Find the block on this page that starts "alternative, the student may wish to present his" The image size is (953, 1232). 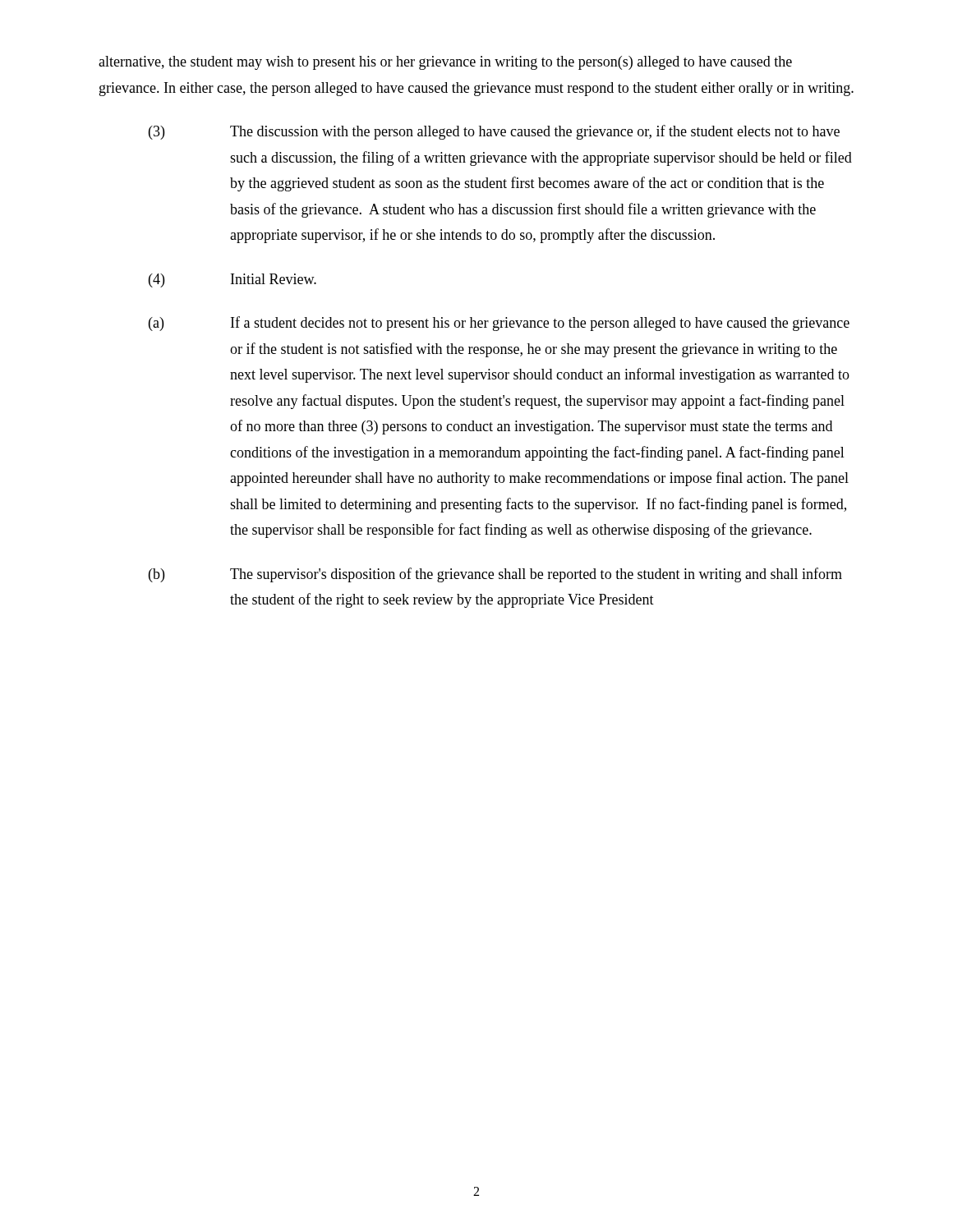(x=476, y=75)
